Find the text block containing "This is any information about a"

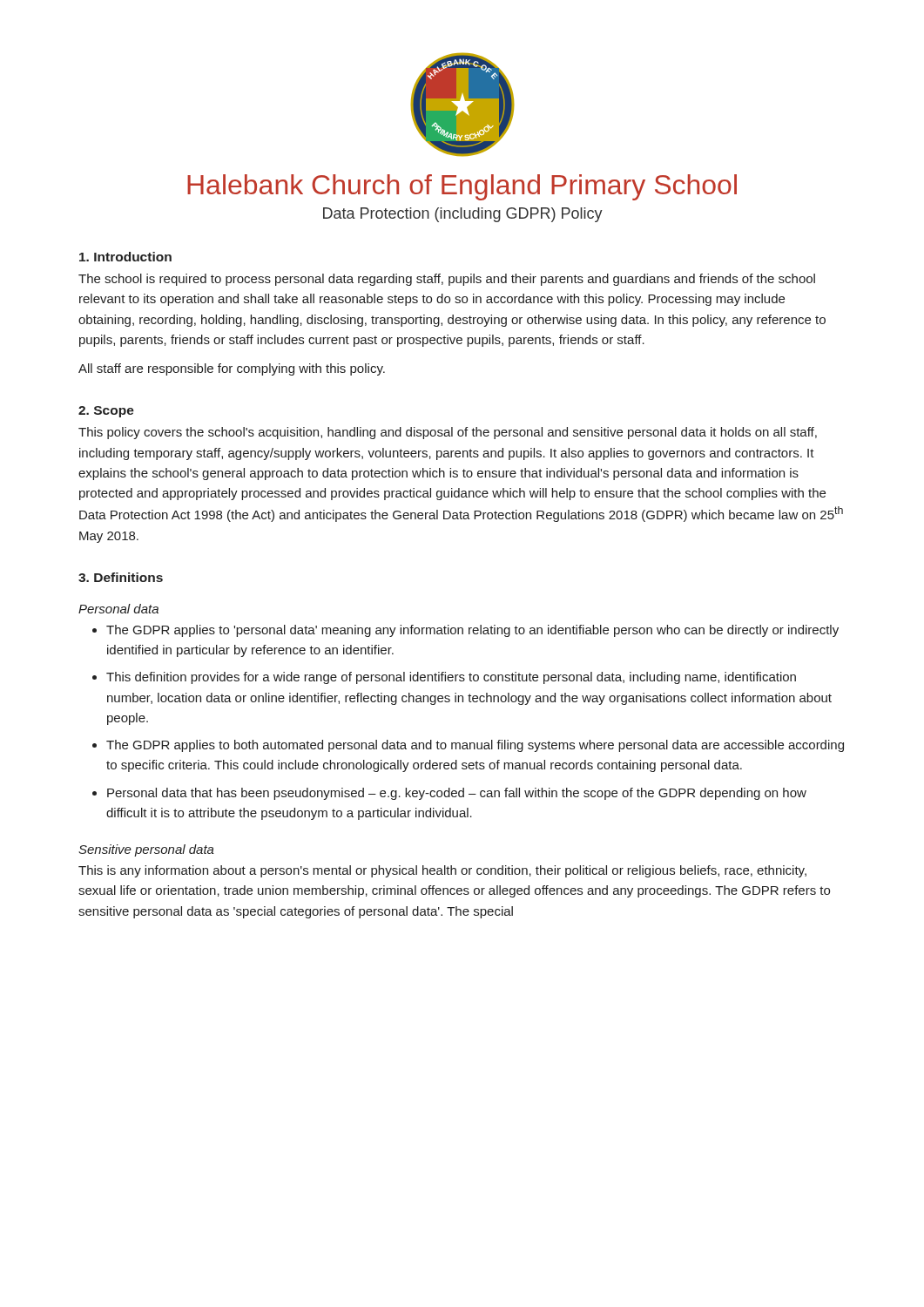[x=455, y=890]
